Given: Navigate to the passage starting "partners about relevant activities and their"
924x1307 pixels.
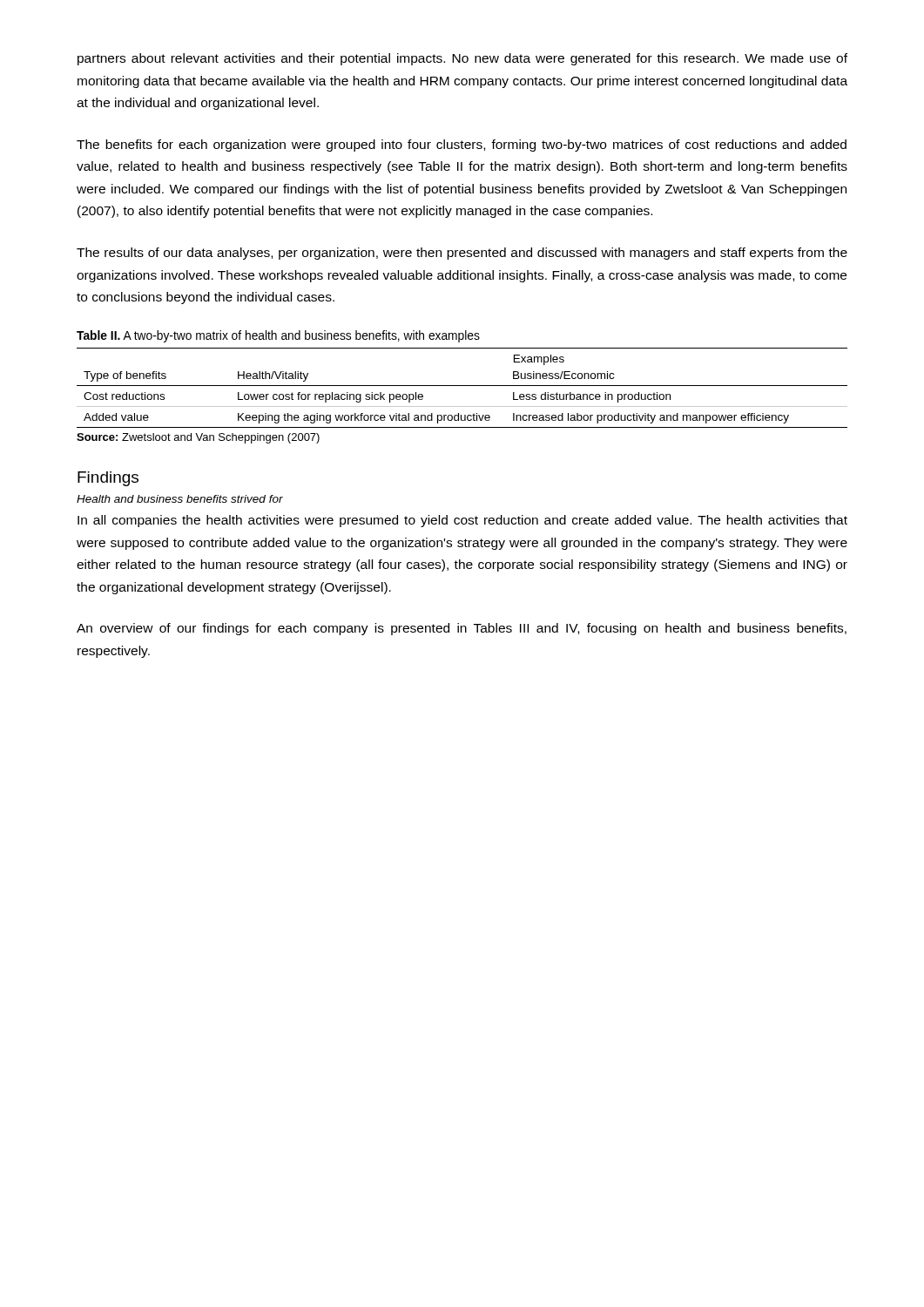Looking at the screenshot, I should (462, 80).
